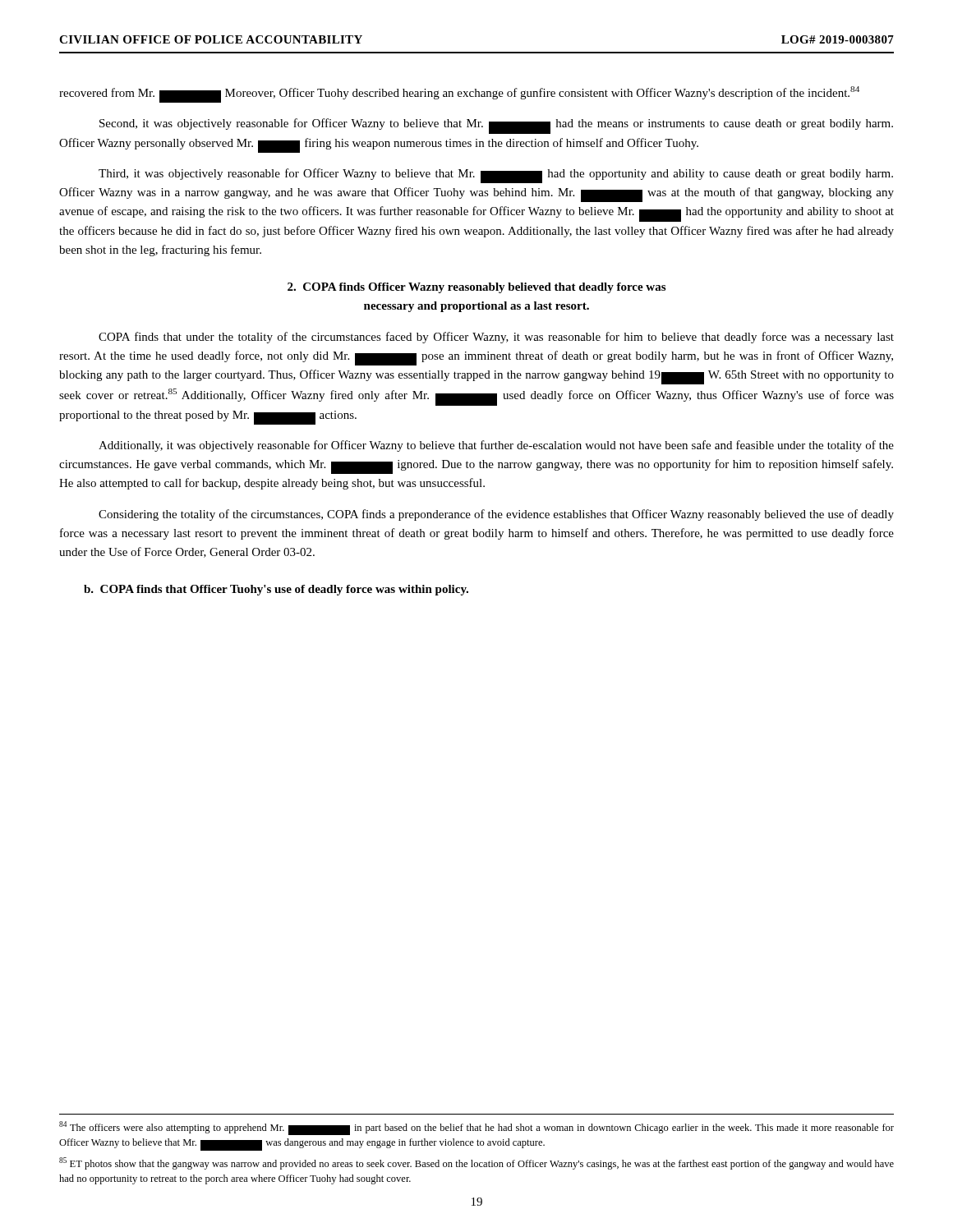Screen dimensions: 1232x953
Task: Find the block on this page that starts "84 The officers were also attempting to apprehend"
Action: click(x=476, y=1135)
